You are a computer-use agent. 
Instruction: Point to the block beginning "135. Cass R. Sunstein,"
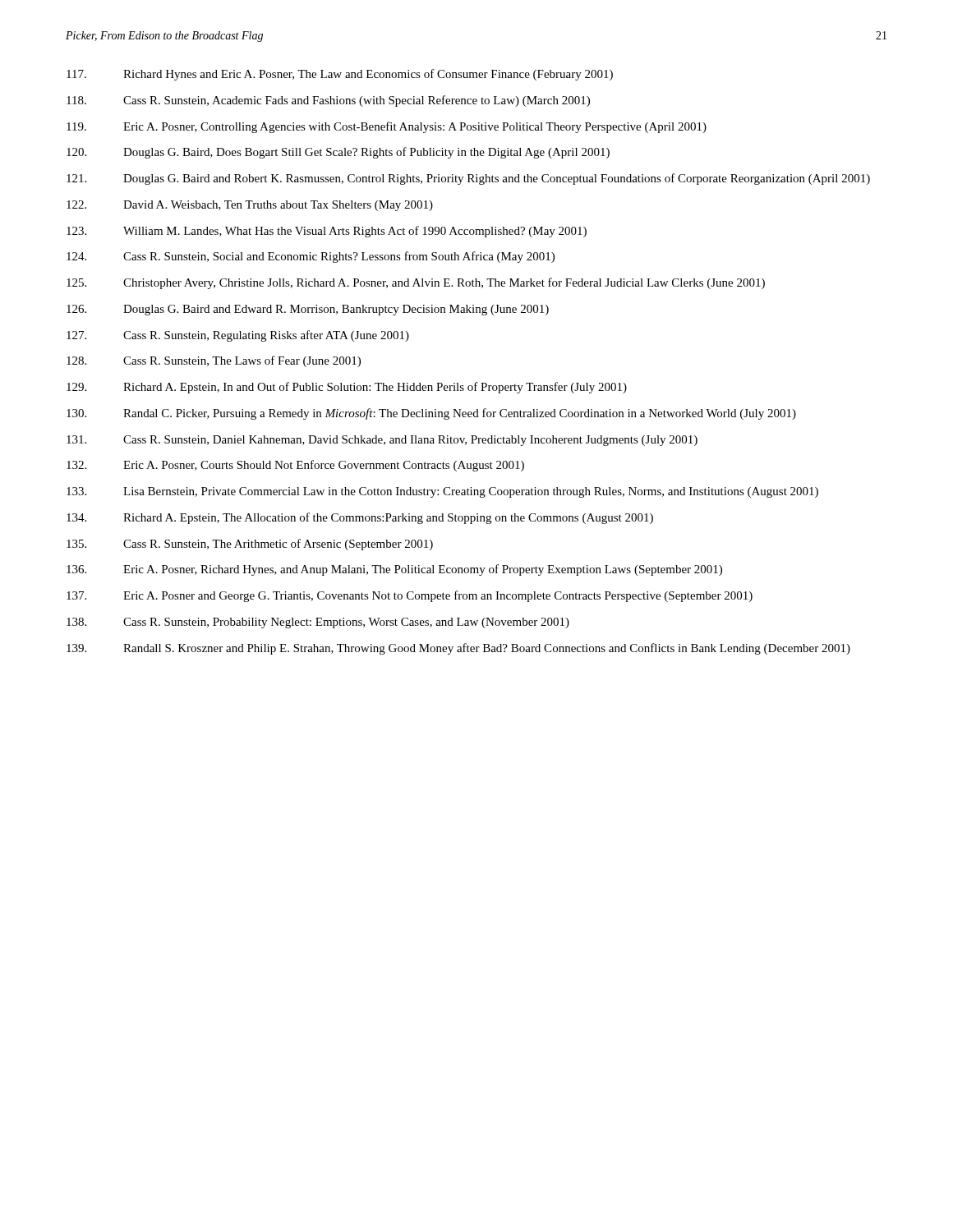click(250, 545)
